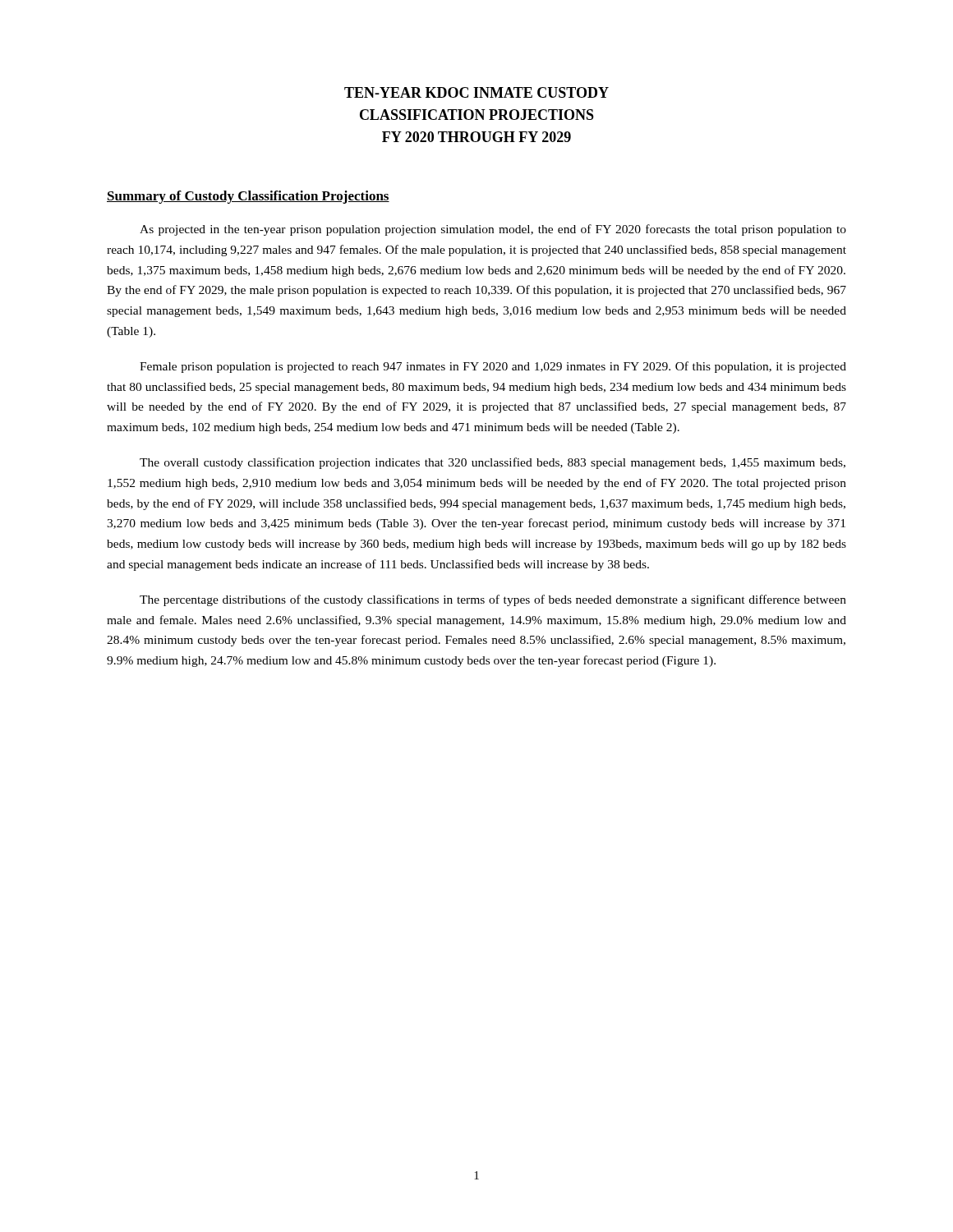
Task: Select the block starting "The overall custody classification"
Action: point(476,513)
